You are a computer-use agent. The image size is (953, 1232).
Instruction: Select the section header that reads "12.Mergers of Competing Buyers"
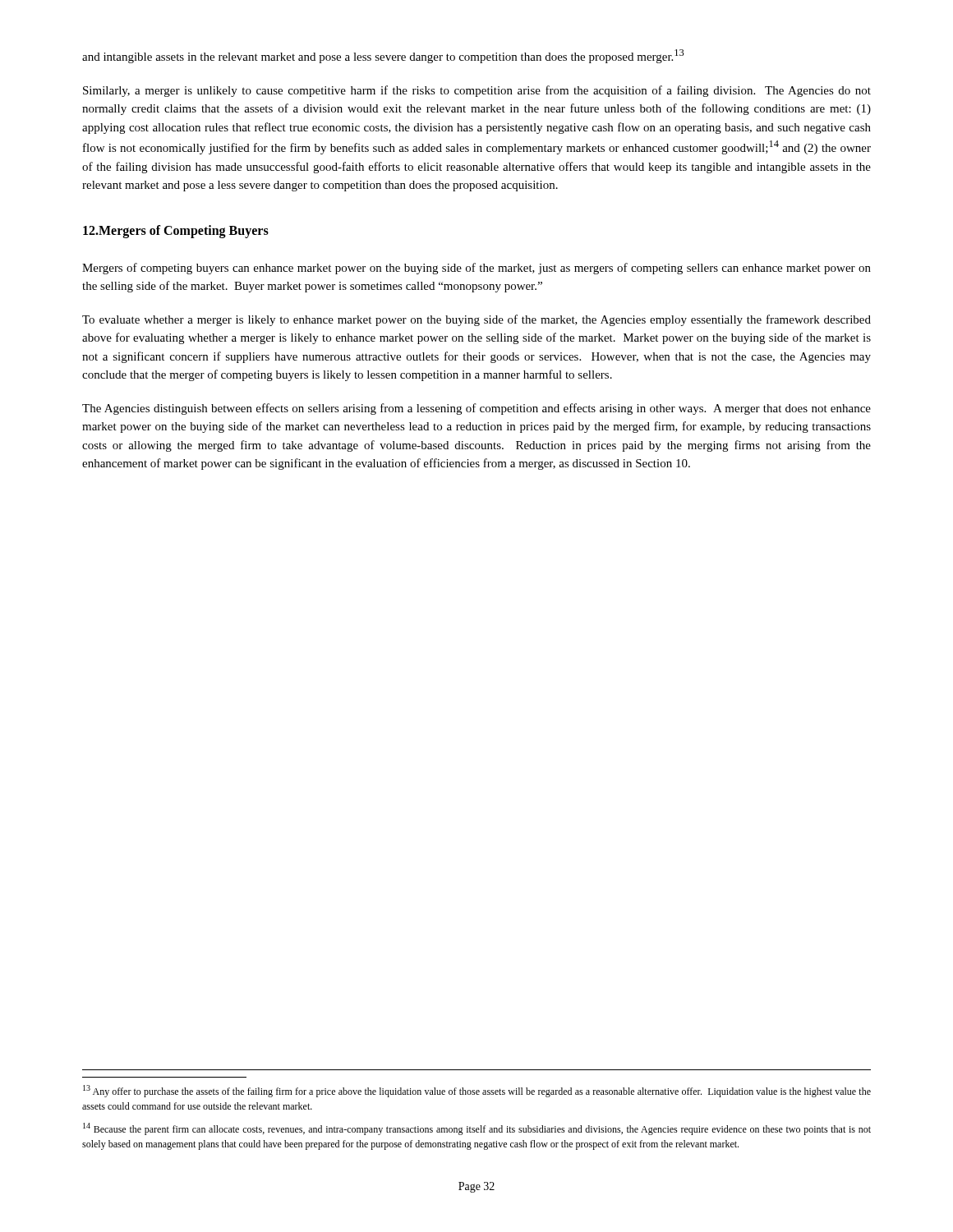[175, 230]
